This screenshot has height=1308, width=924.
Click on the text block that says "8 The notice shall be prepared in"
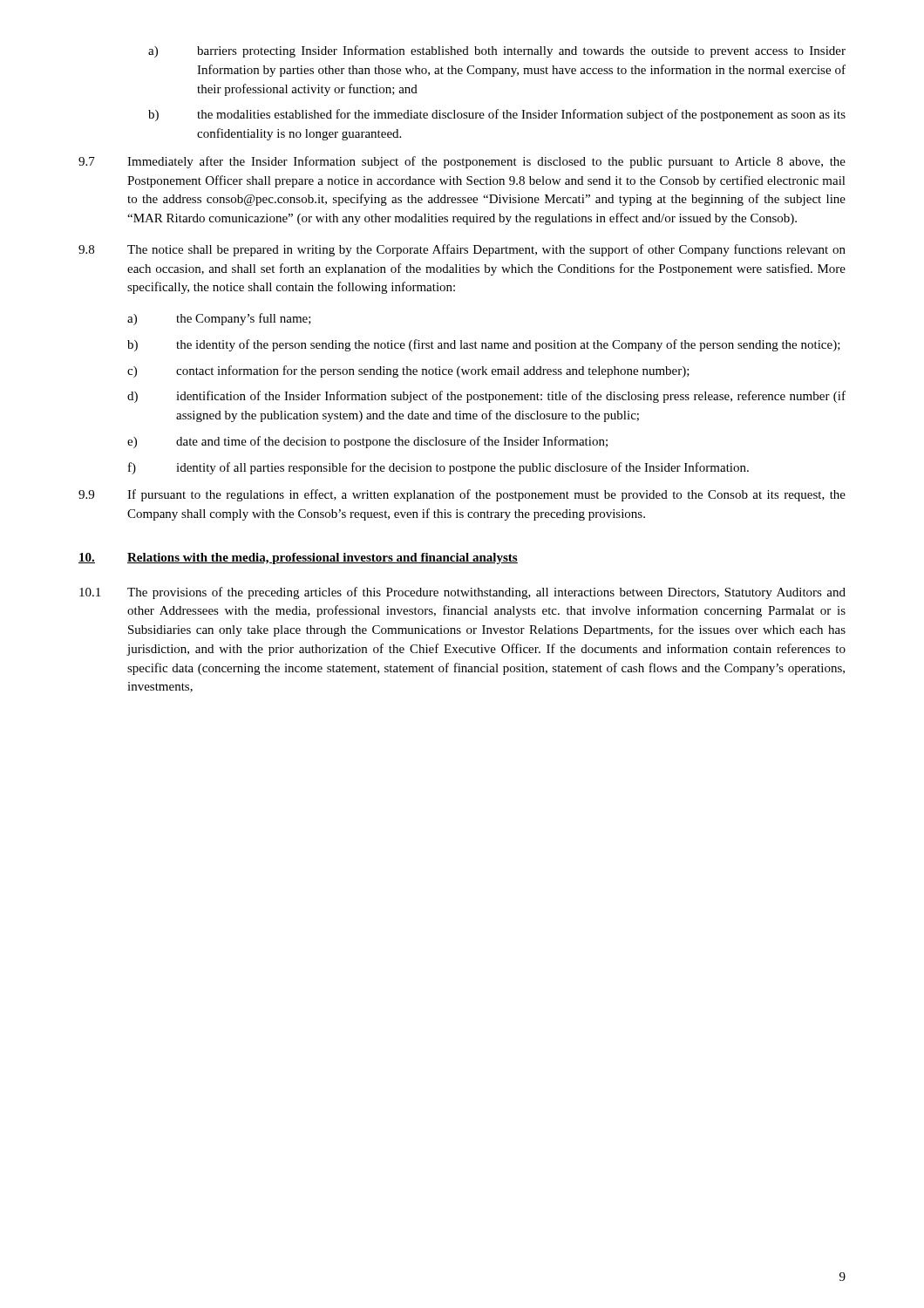pyautogui.click(x=462, y=269)
